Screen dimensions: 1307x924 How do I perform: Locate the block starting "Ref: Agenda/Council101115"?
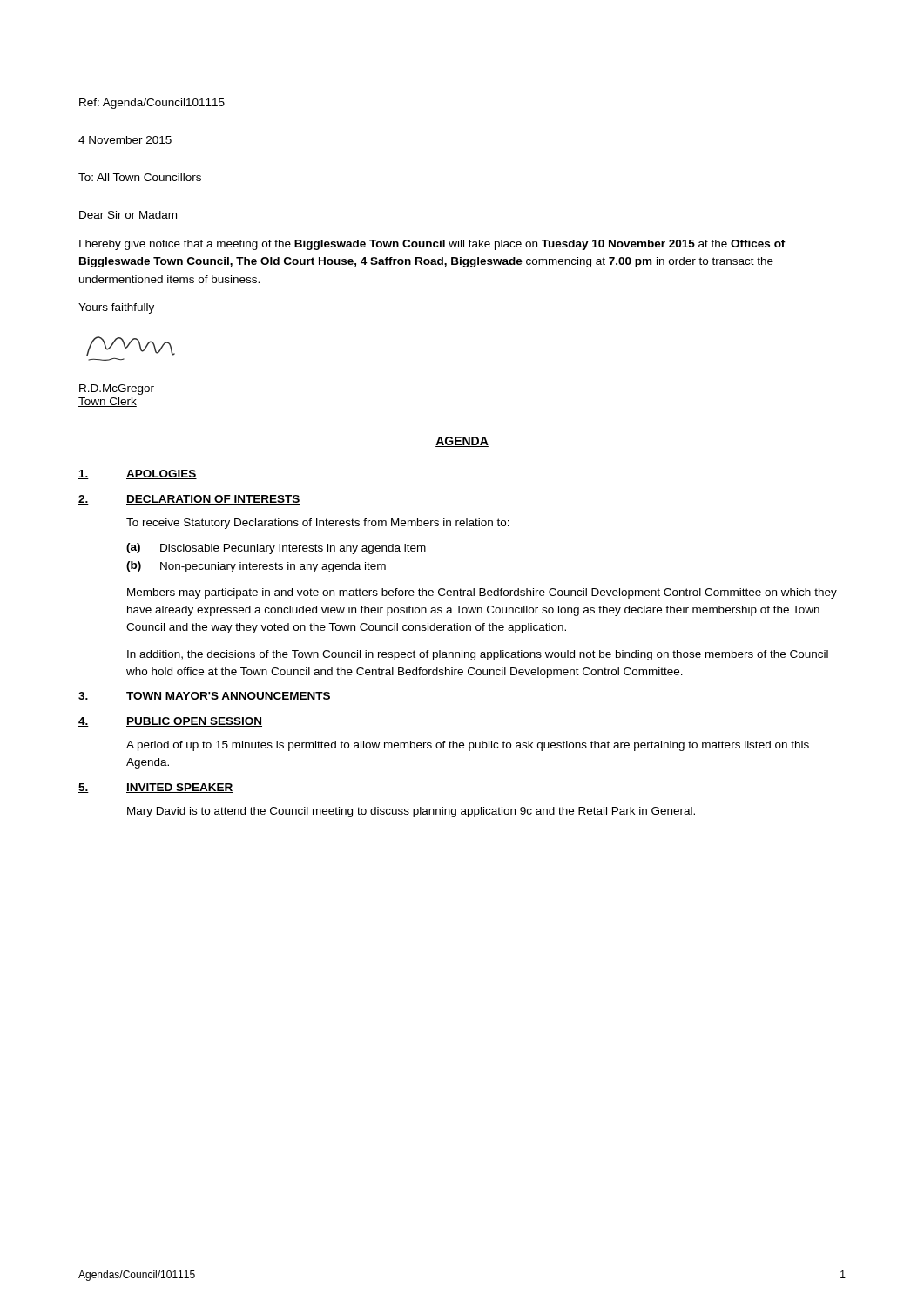[x=152, y=102]
